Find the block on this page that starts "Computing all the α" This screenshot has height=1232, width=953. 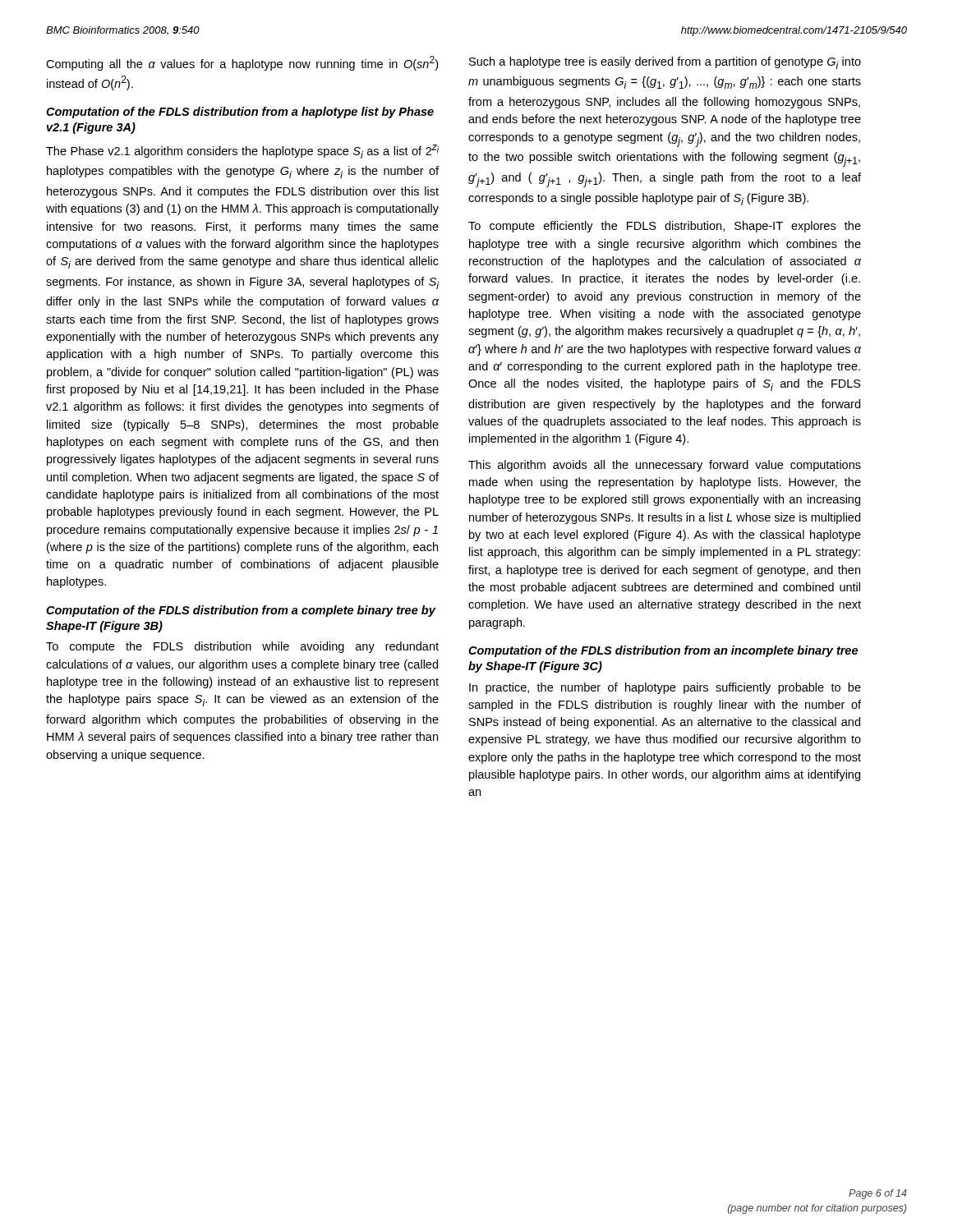(242, 73)
